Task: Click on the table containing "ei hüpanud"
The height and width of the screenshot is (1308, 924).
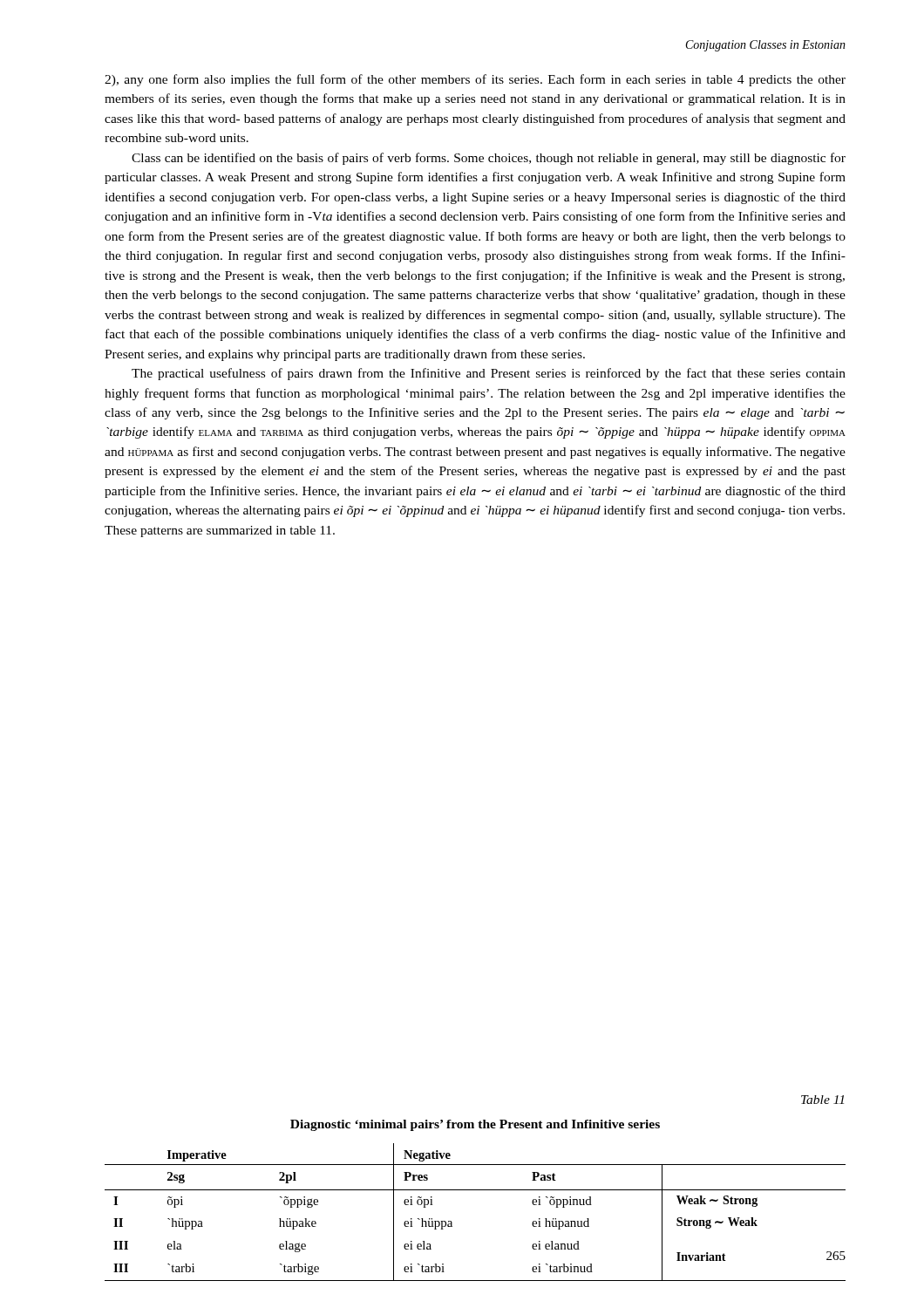Action: (x=475, y=1212)
